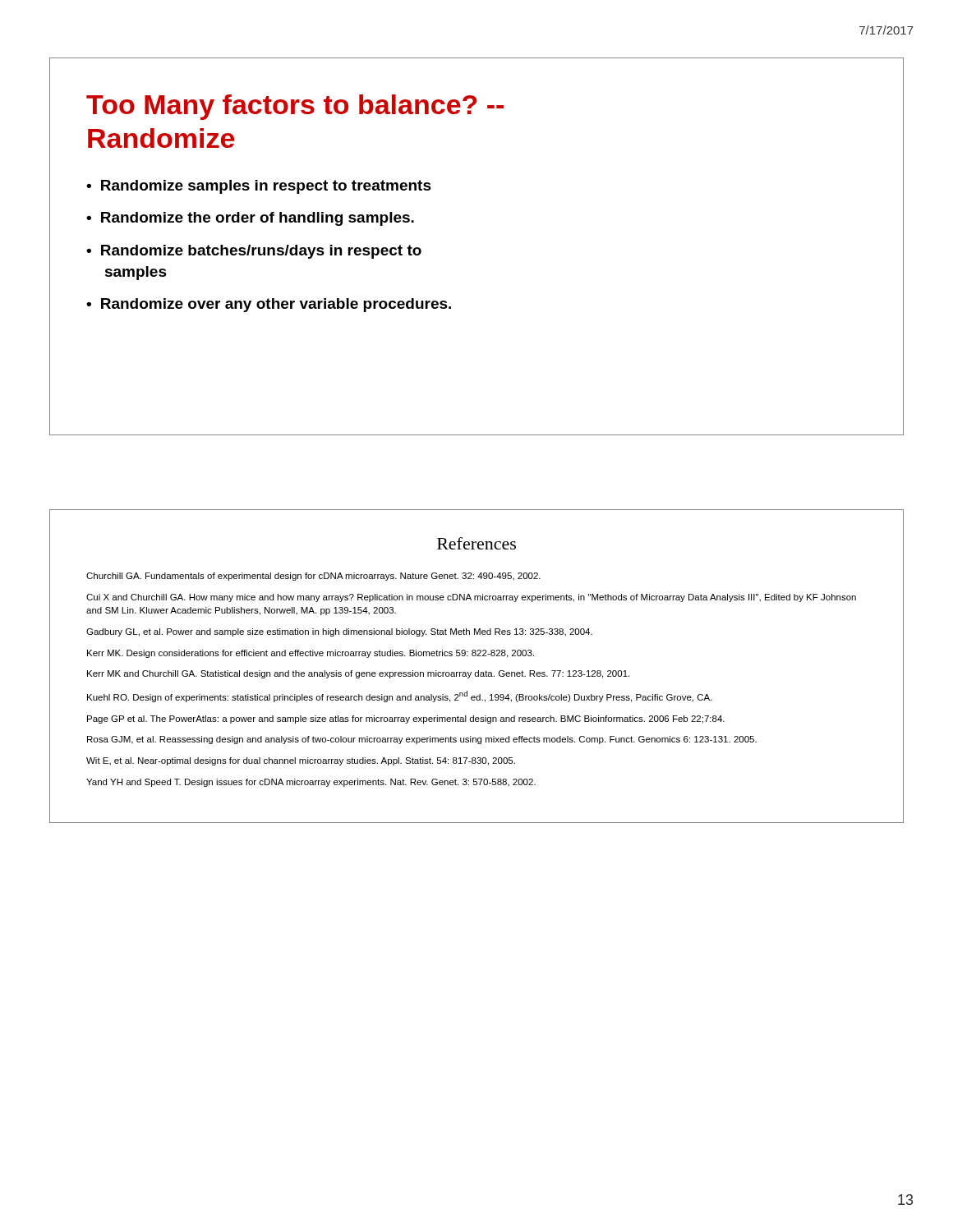The width and height of the screenshot is (953, 1232).
Task: Point to the block beginning "Page GP et"
Action: click(x=406, y=718)
